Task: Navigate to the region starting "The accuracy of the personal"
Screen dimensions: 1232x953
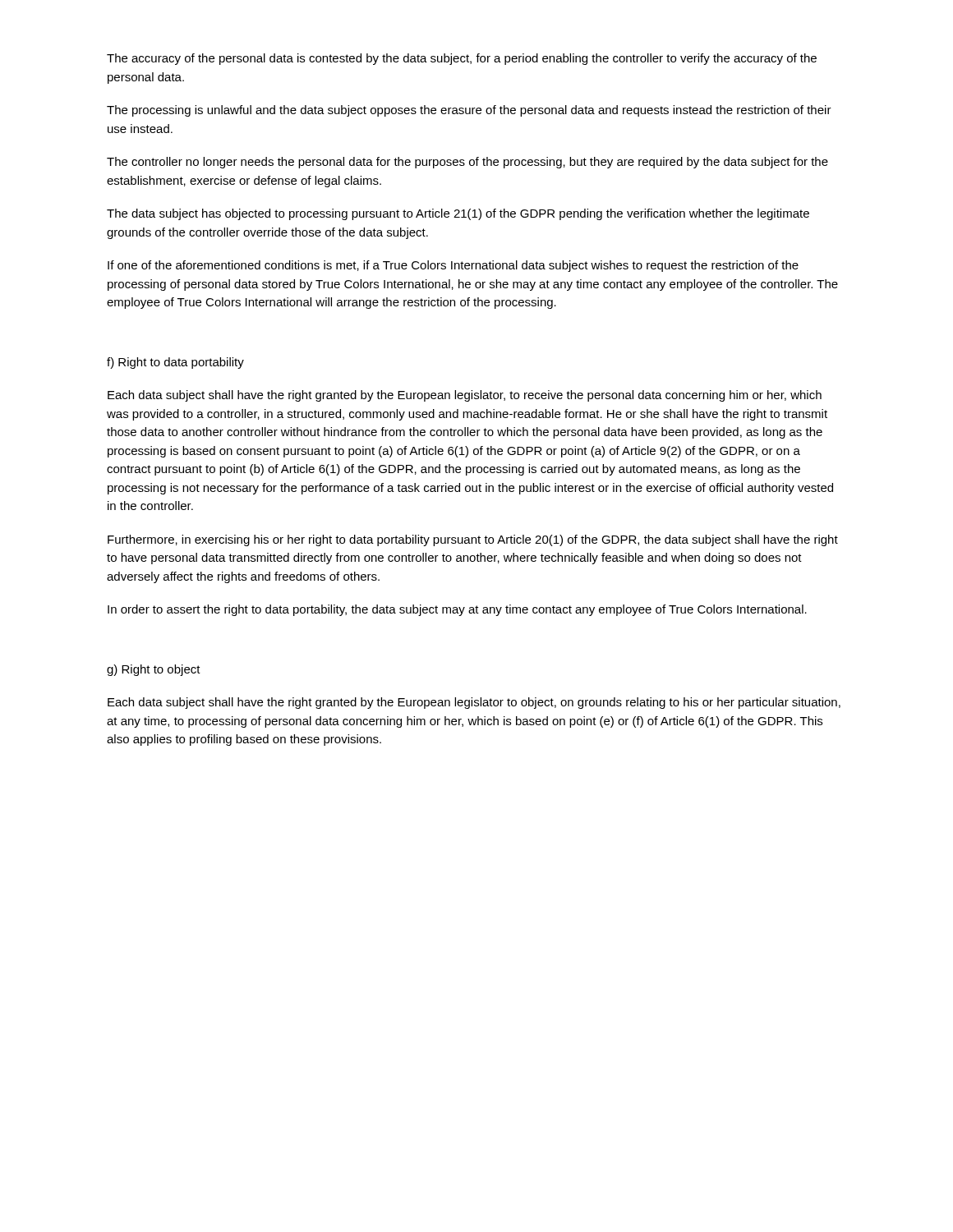Action: click(462, 67)
